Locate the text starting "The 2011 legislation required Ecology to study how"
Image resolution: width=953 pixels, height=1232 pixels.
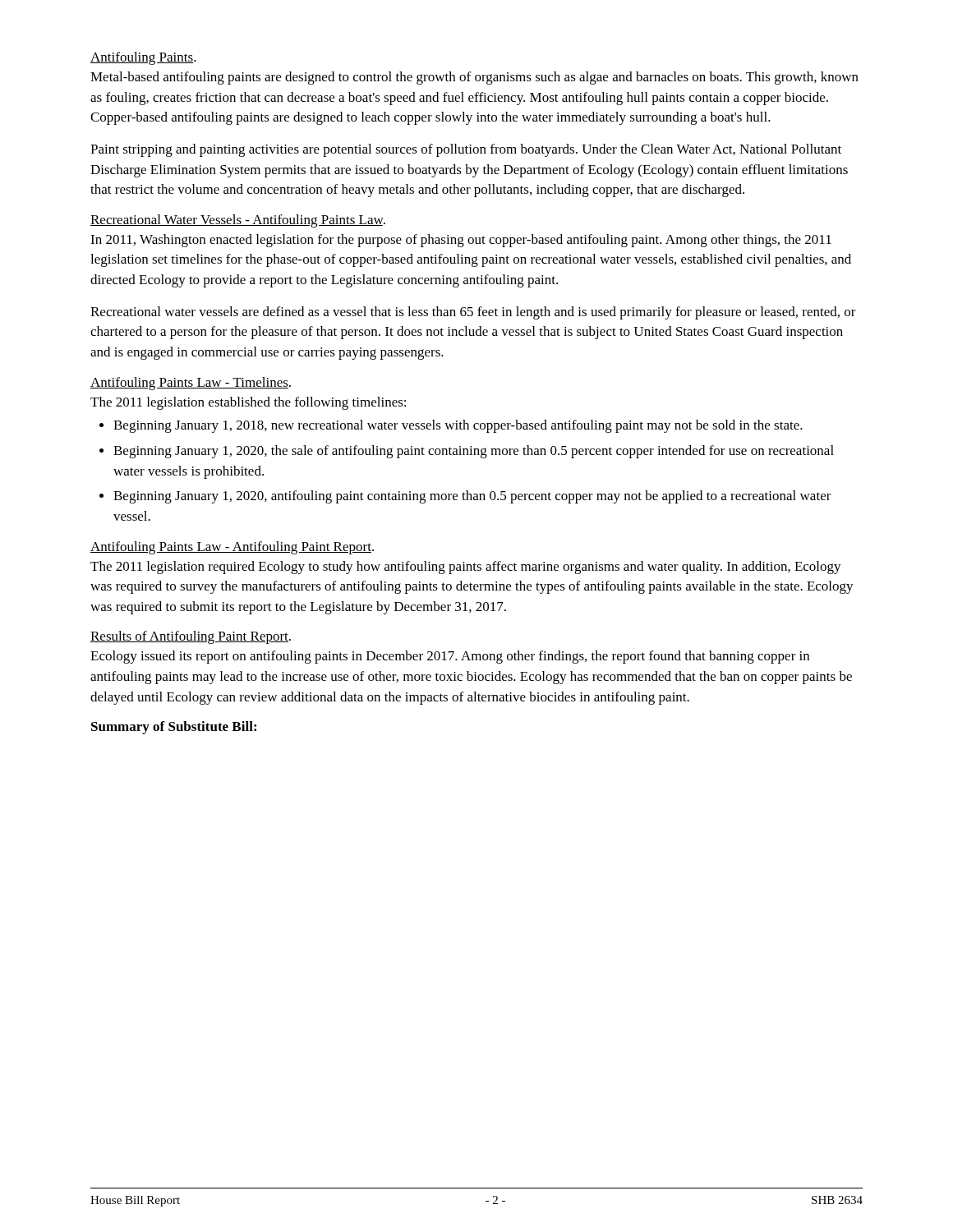click(472, 586)
